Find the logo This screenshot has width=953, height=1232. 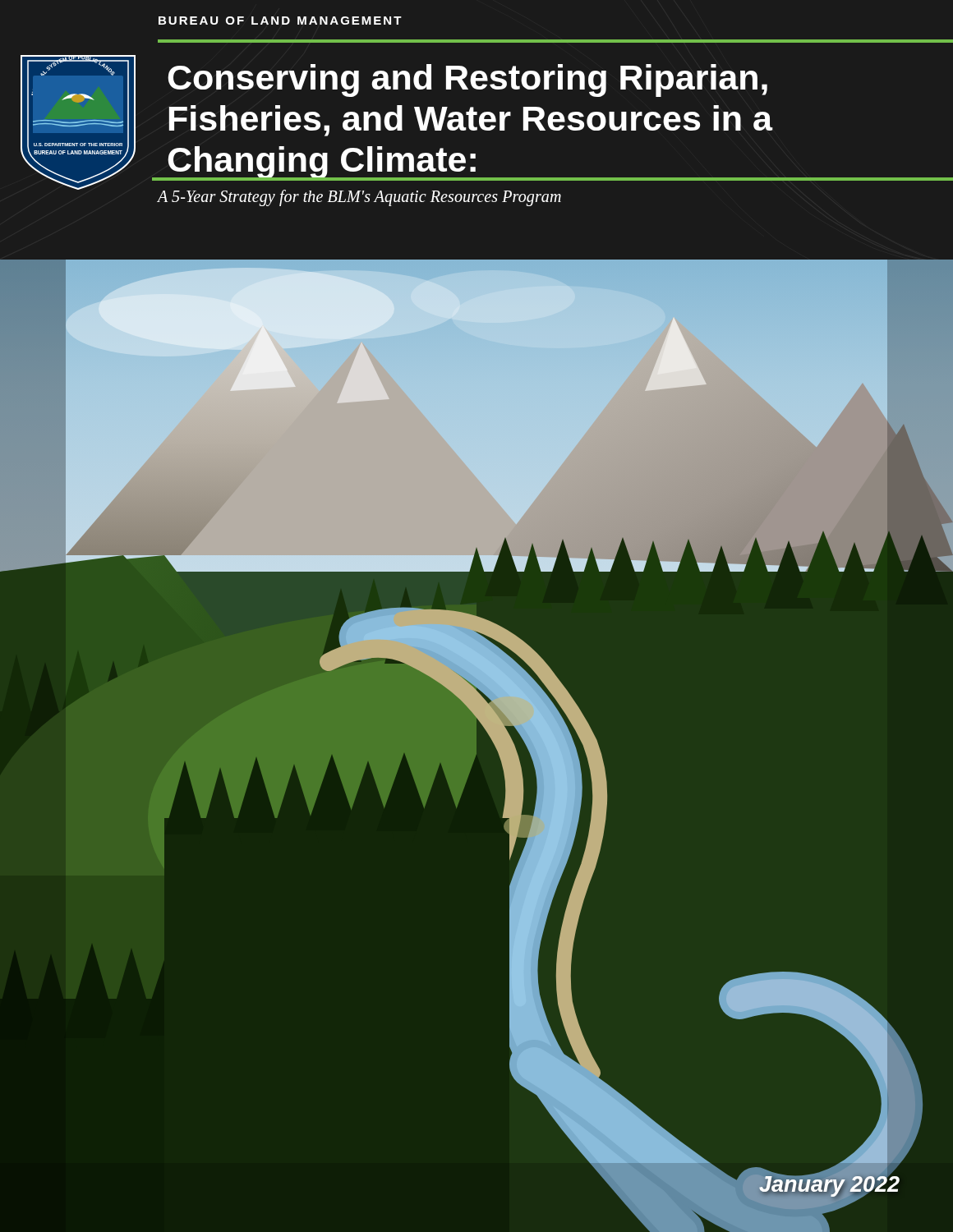point(78,122)
